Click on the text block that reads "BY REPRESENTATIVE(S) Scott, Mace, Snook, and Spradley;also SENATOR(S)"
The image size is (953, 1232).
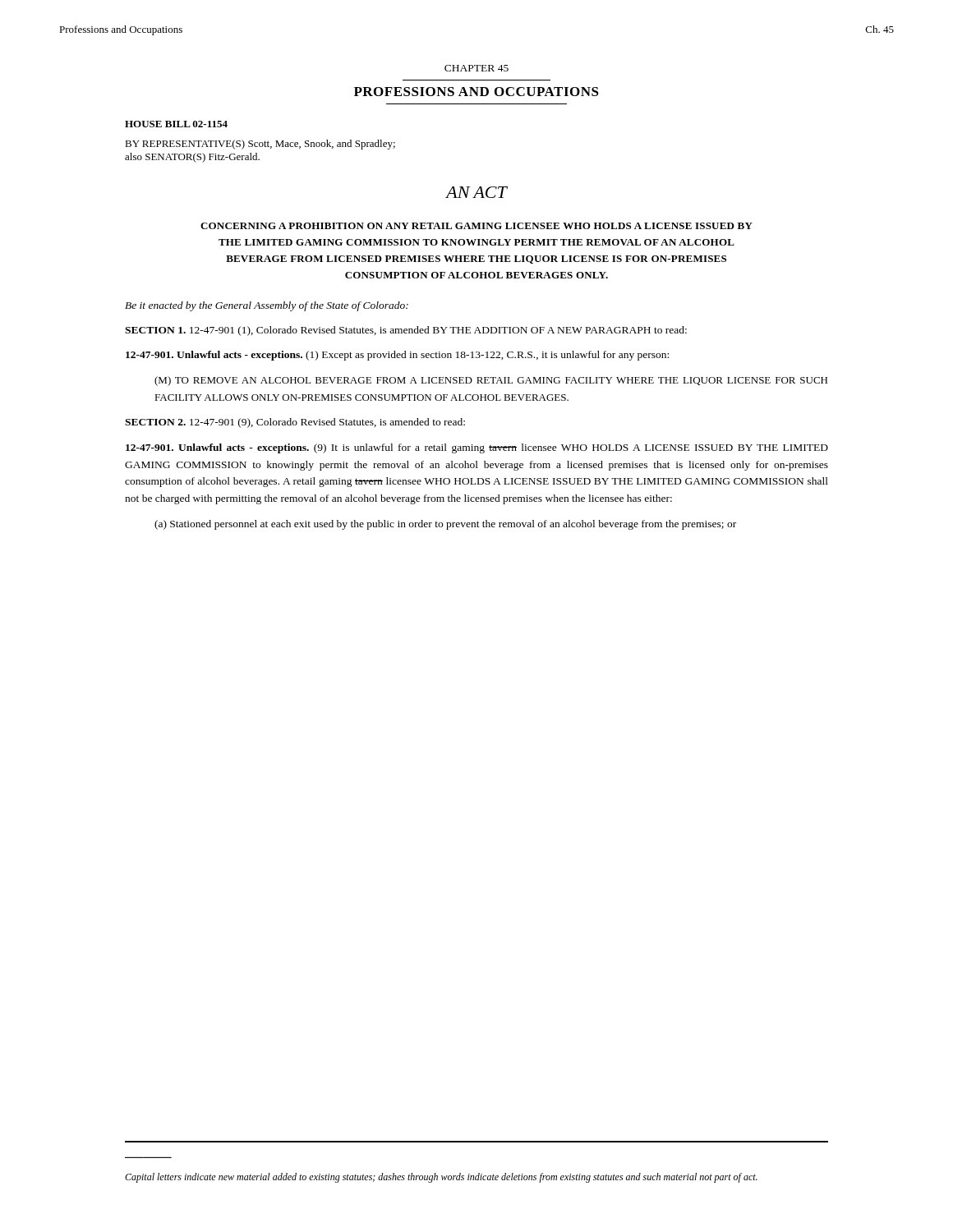[x=260, y=150]
